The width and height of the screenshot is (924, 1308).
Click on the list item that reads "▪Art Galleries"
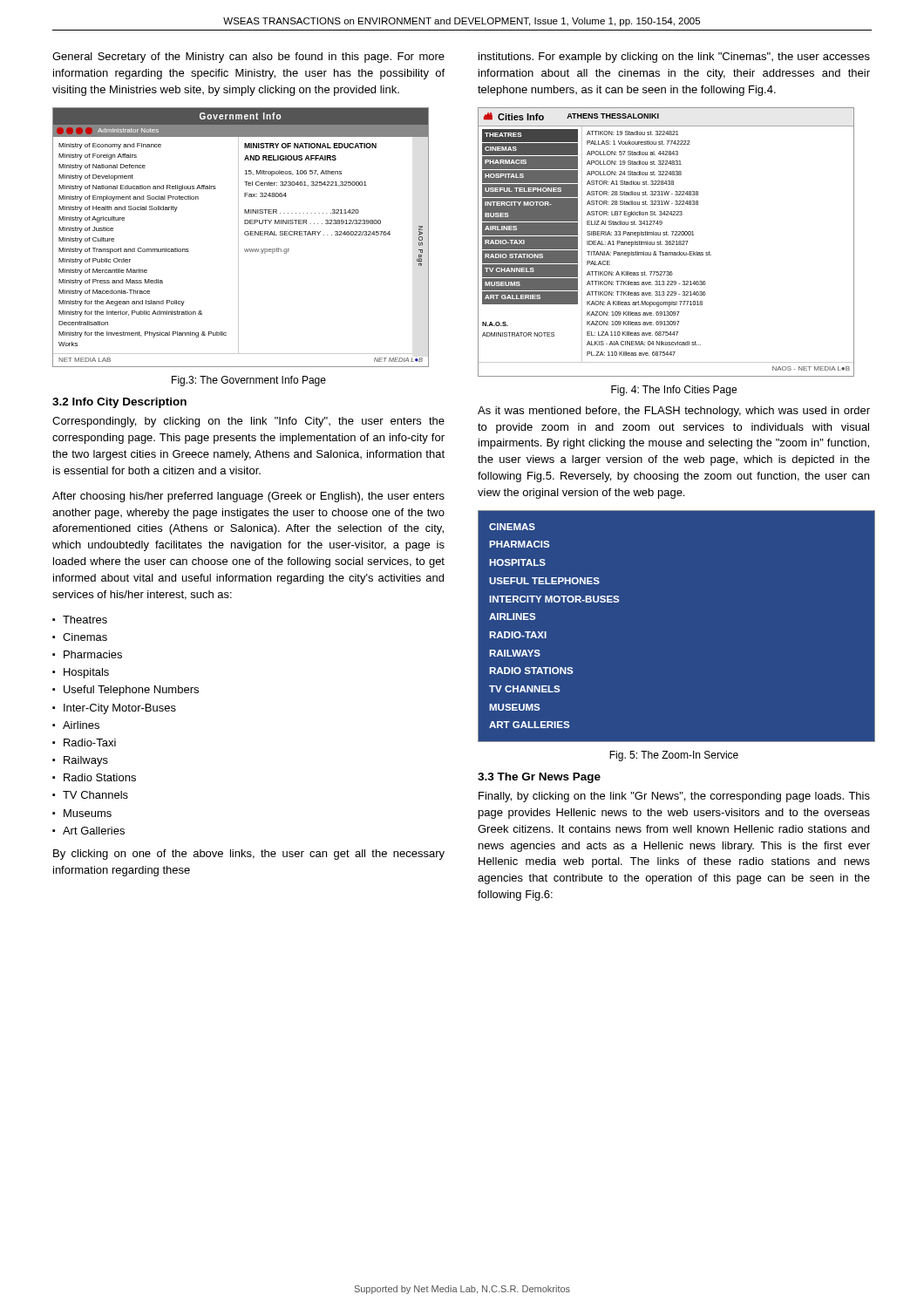point(89,831)
